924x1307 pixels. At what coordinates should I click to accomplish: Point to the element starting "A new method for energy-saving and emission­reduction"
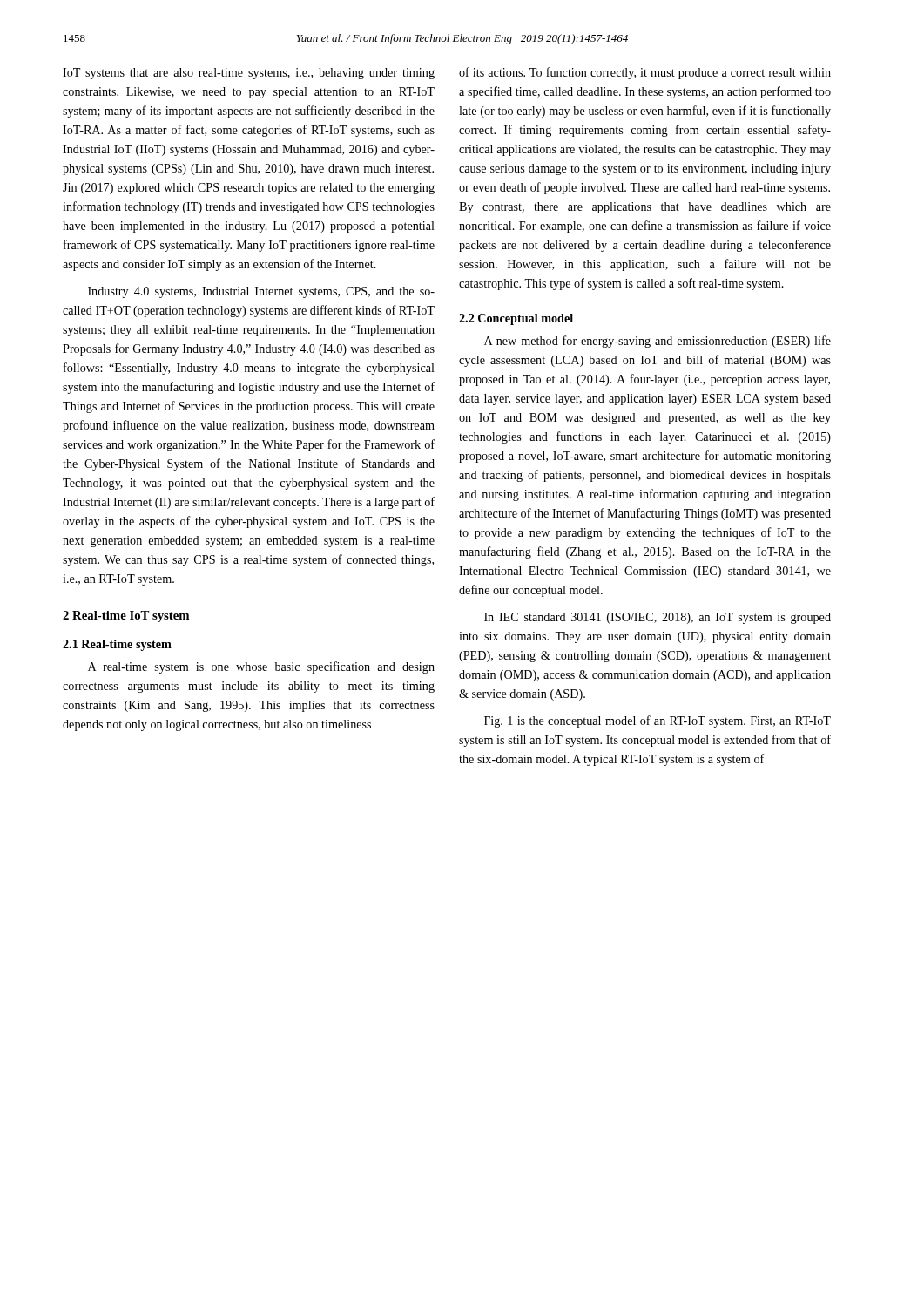click(x=645, y=465)
